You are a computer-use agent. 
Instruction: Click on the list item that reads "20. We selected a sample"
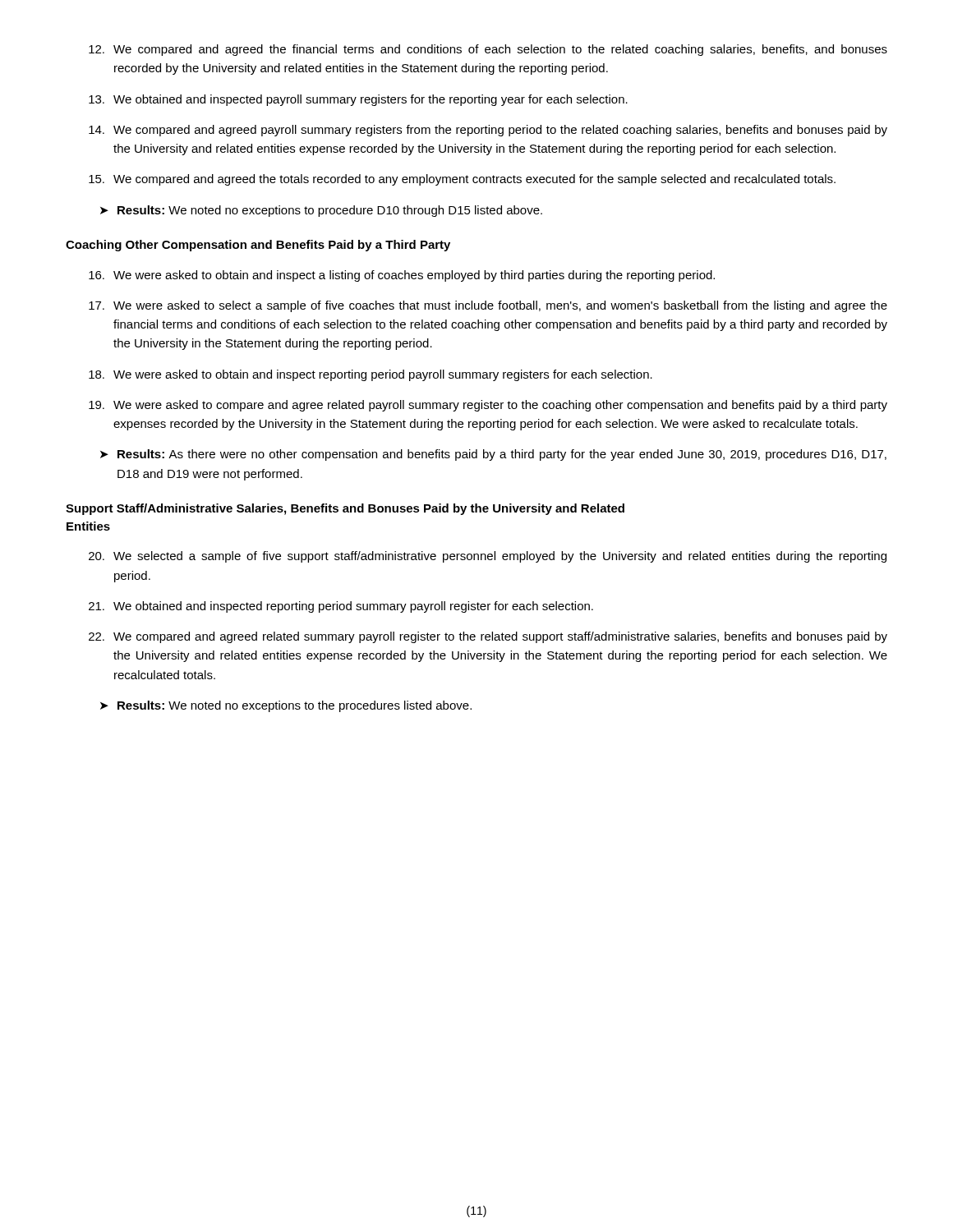[x=476, y=565]
